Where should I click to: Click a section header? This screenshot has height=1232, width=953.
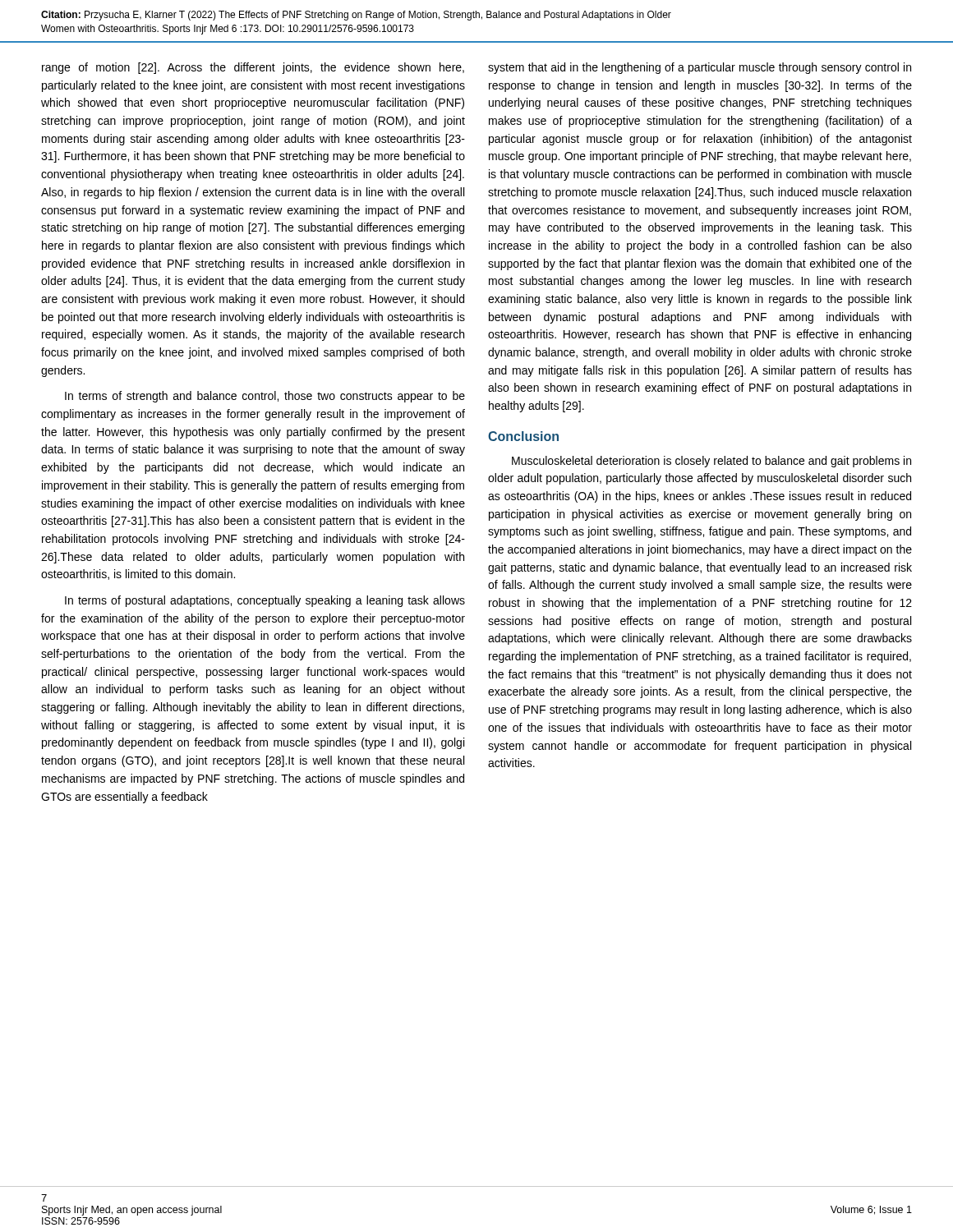coord(524,436)
